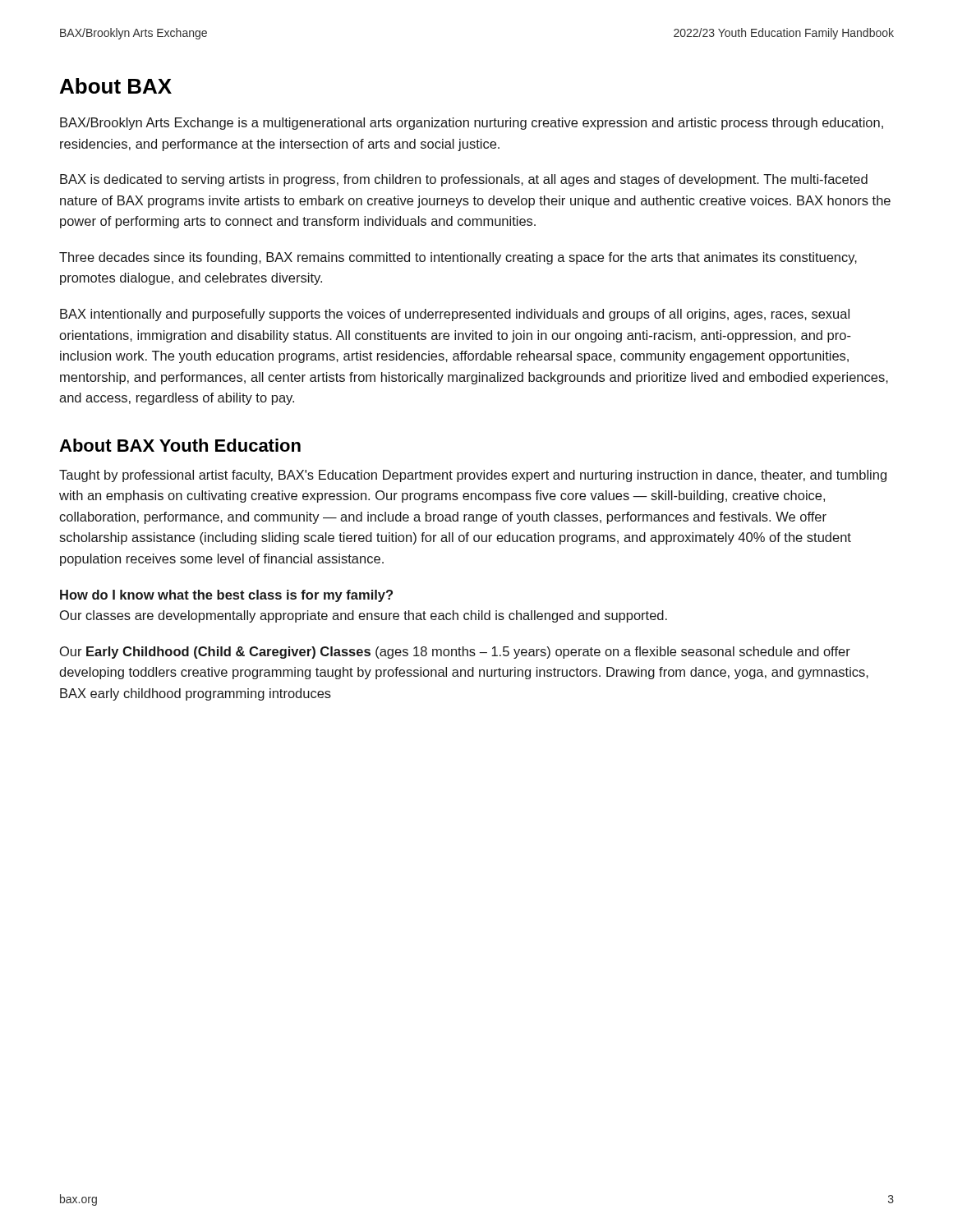The image size is (953, 1232).
Task: Point to the section header beginning "About BAX Youth"
Action: pyautogui.click(x=180, y=445)
